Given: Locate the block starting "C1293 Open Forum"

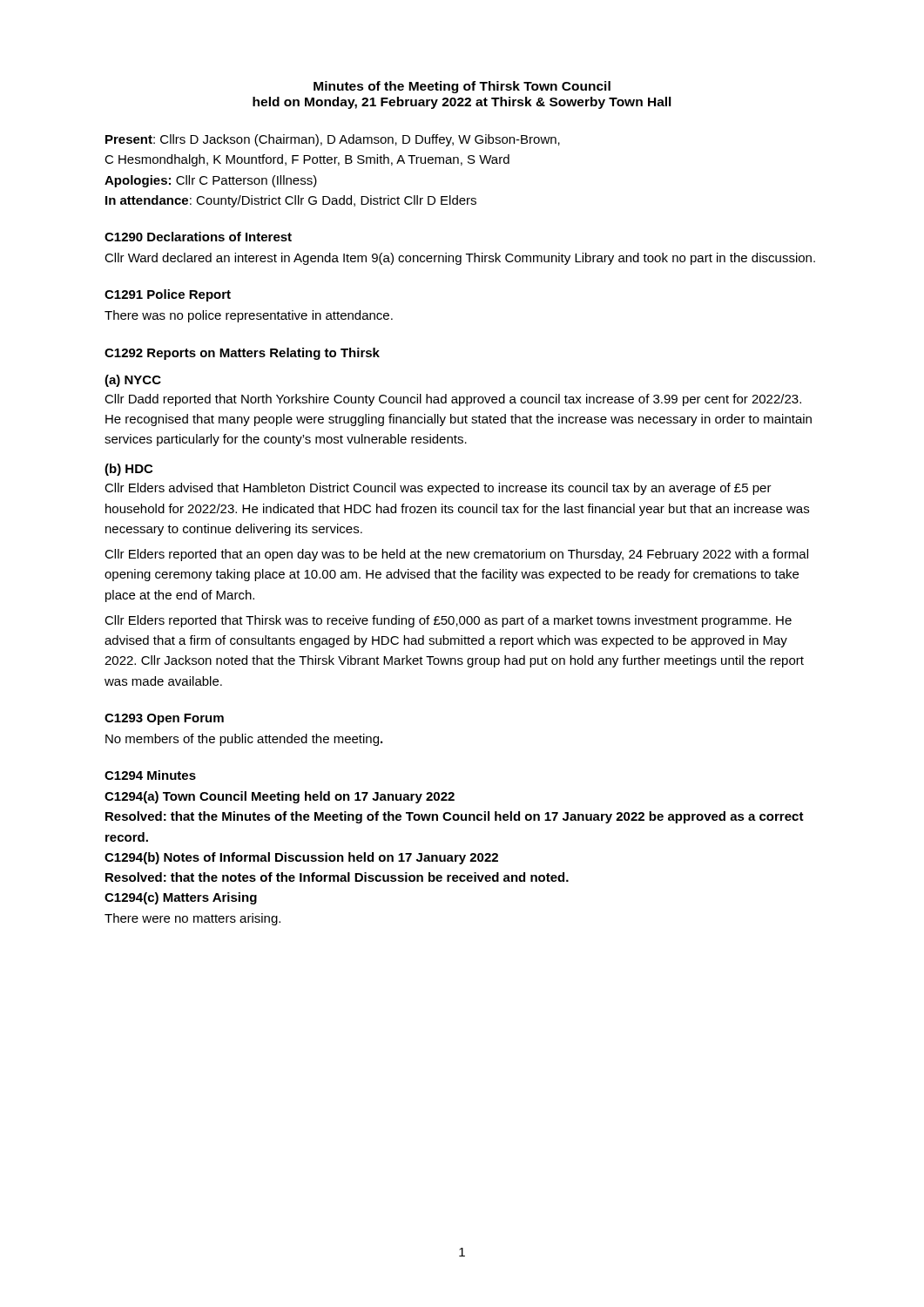Looking at the screenshot, I should (x=164, y=717).
